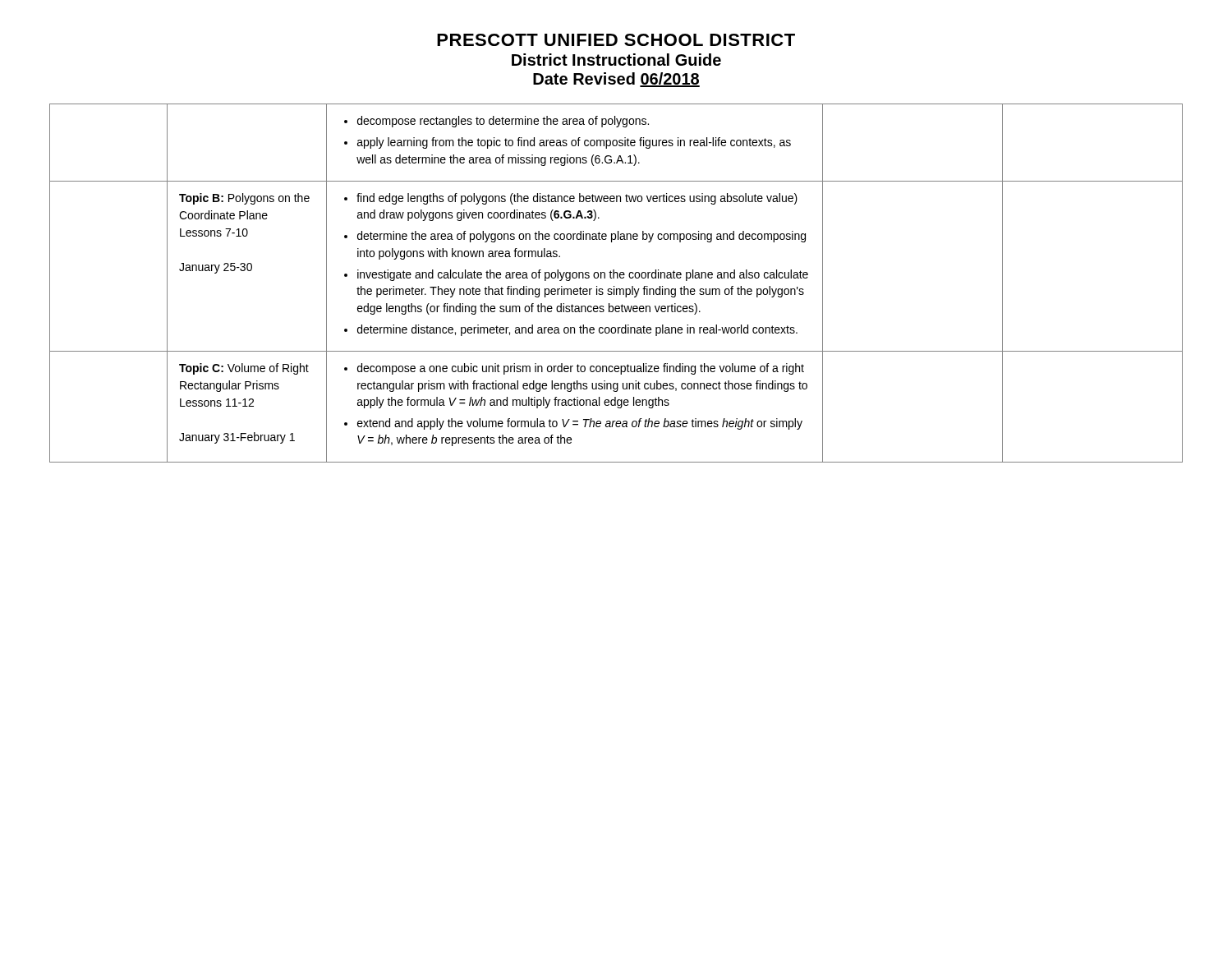Viewport: 1232px width, 953px height.
Task: Find the title that says "Date Revised 06/2018"
Action: tap(616, 79)
